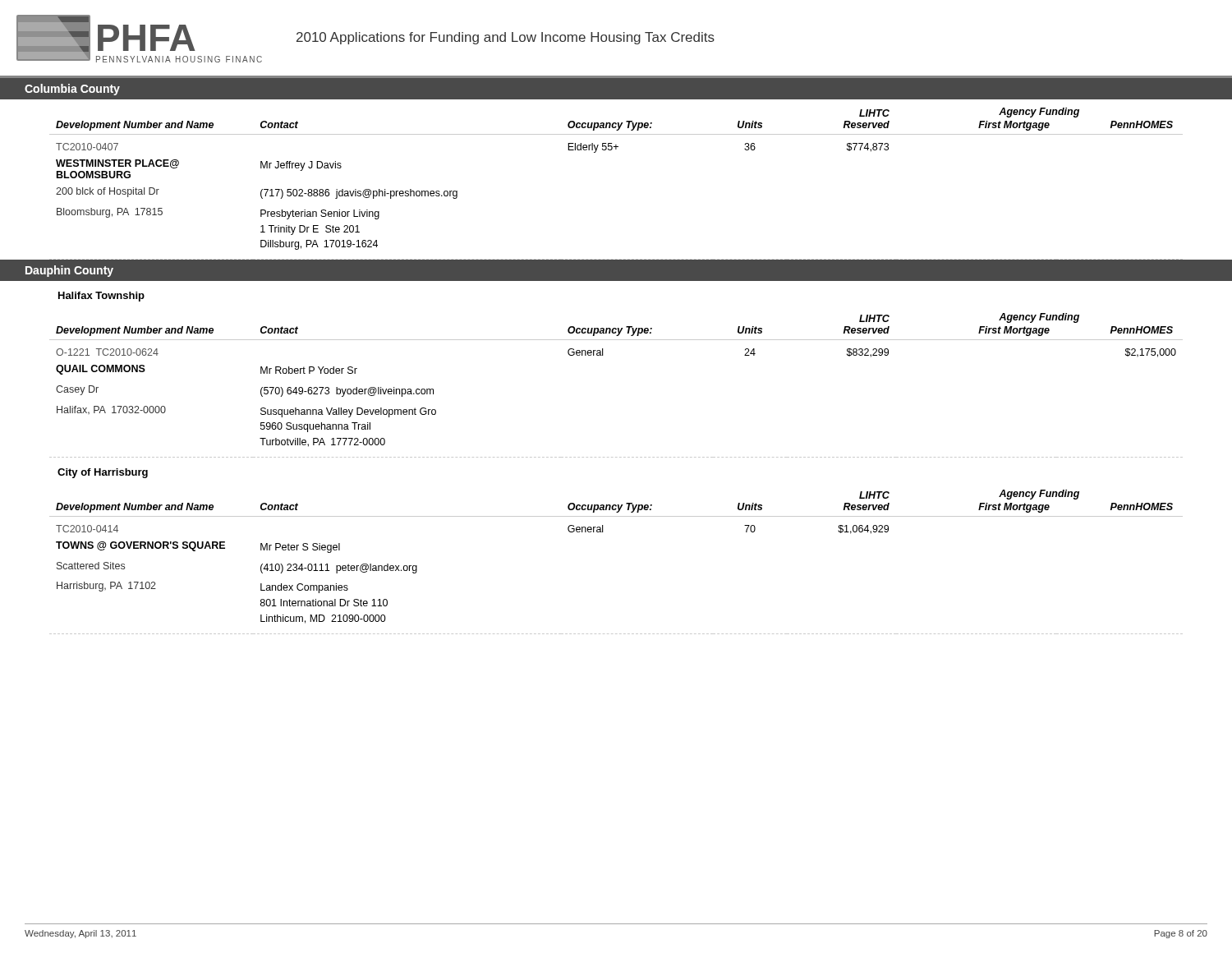The width and height of the screenshot is (1232, 953).
Task: Click on the passage starting "Dauphin County"
Action: tap(69, 270)
